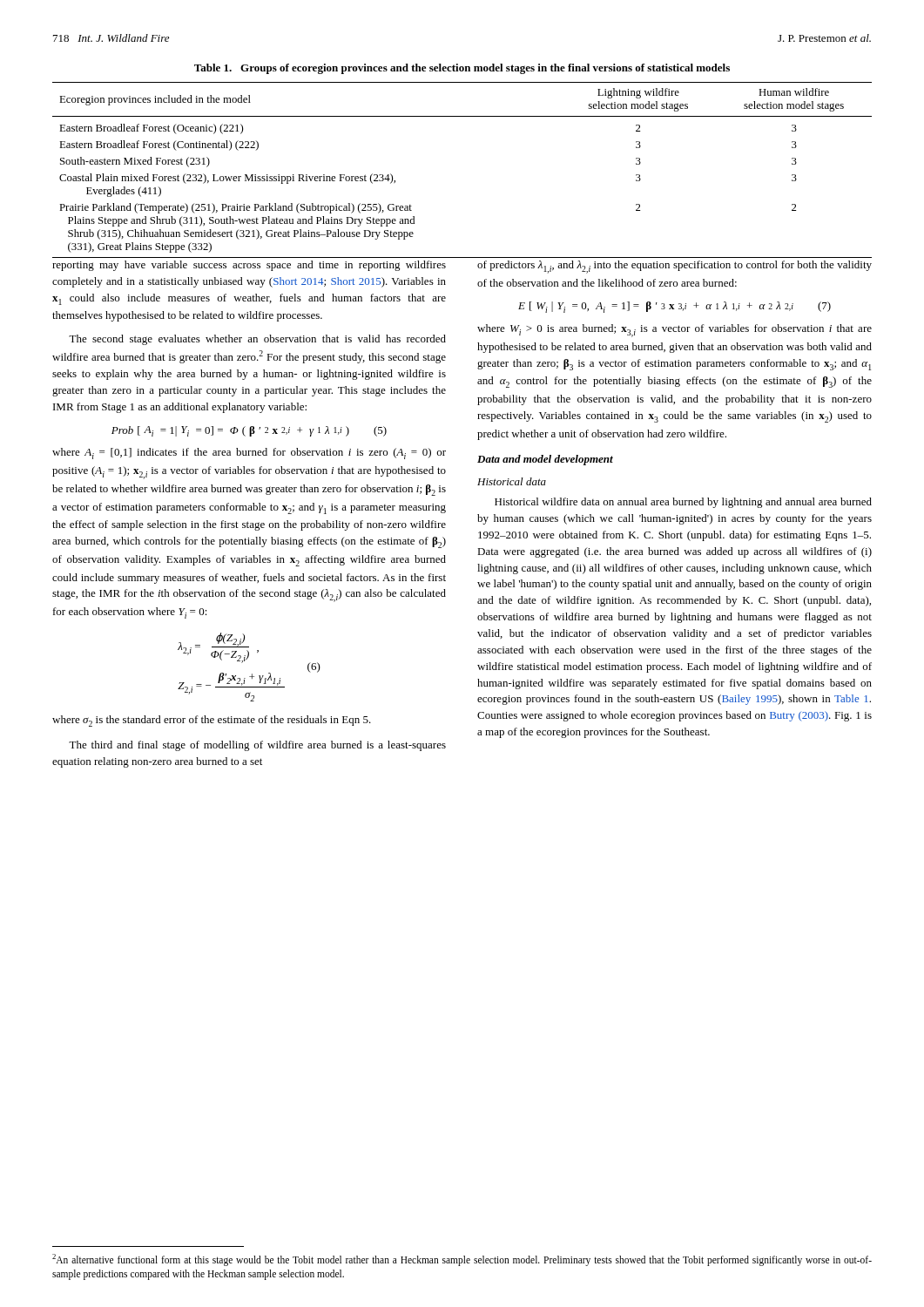Click on the region starting "Historical data"
924x1307 pixels.
[x=512, y=482]
